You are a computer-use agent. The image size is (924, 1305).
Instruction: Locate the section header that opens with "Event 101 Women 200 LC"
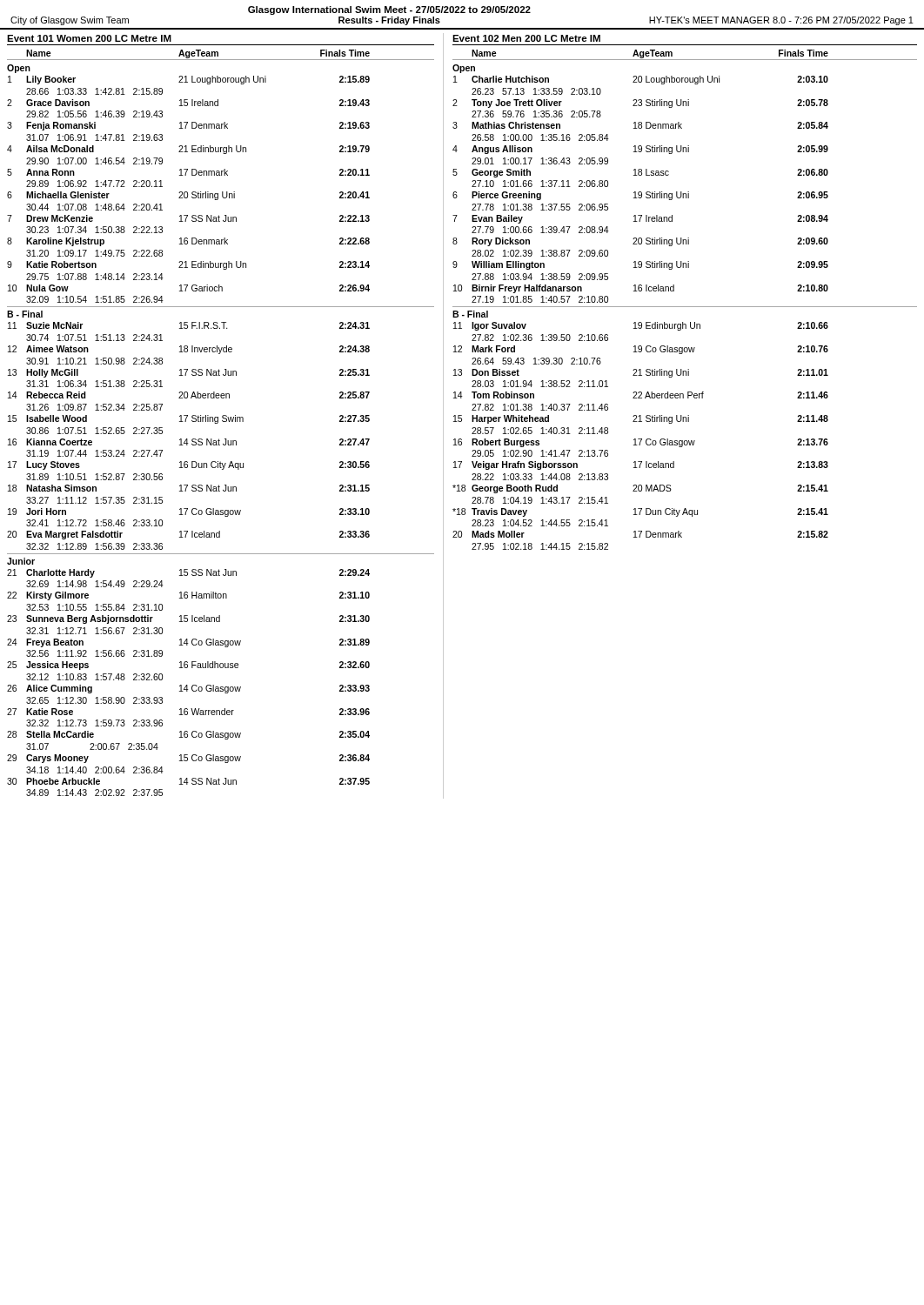(89, 38)
